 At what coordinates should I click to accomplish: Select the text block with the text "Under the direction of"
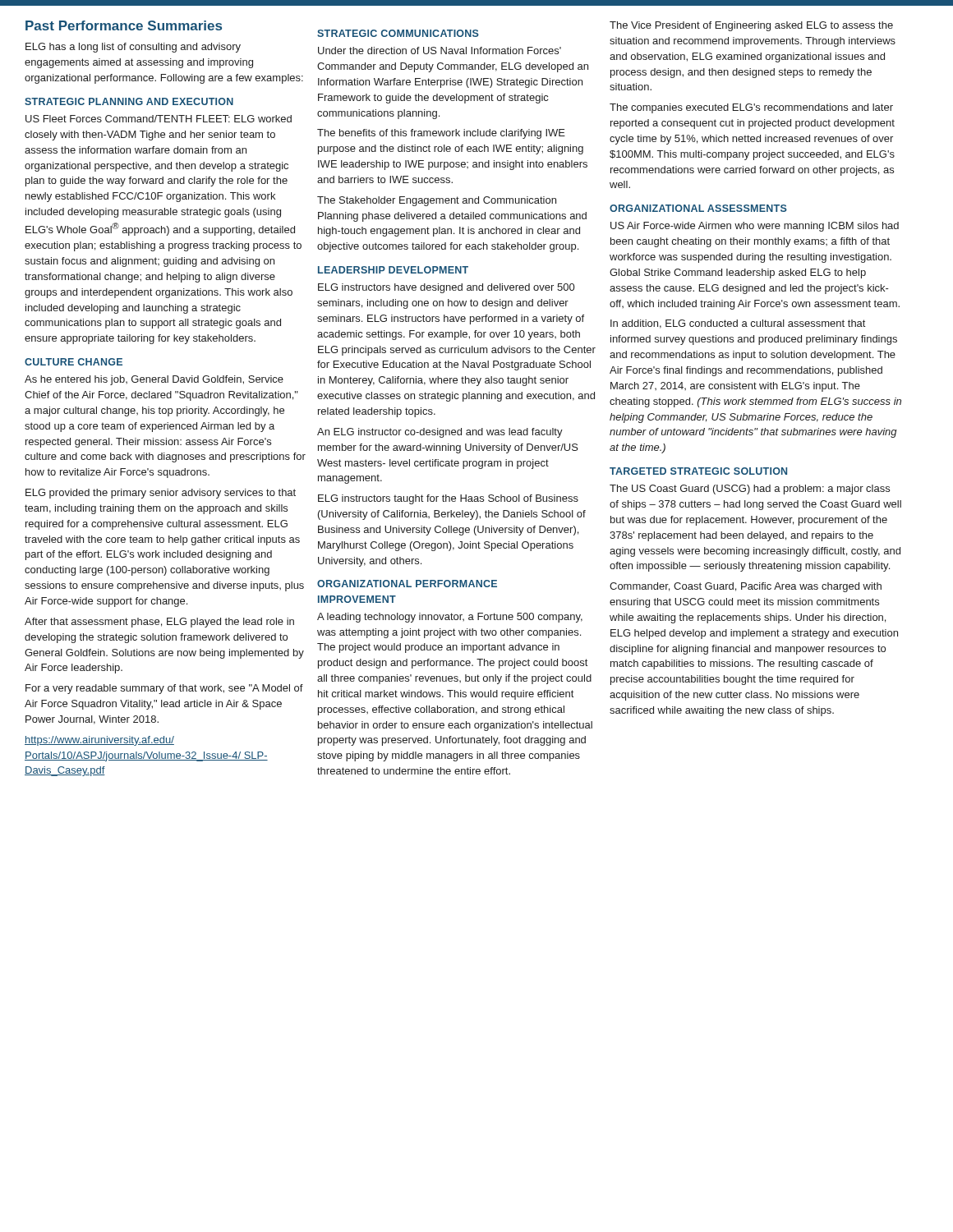tap(458, 82)
